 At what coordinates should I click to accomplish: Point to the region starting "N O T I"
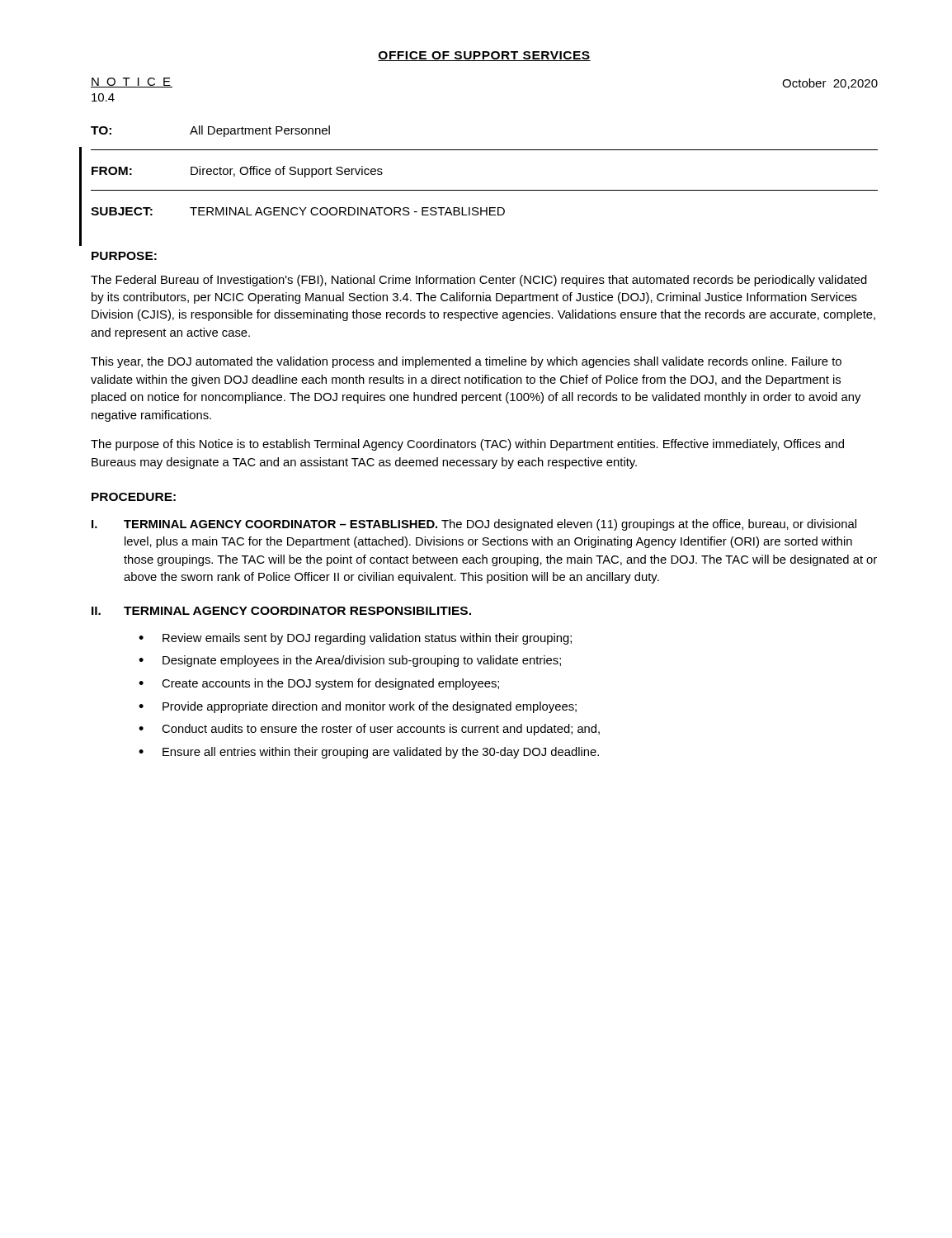[132, 89]
